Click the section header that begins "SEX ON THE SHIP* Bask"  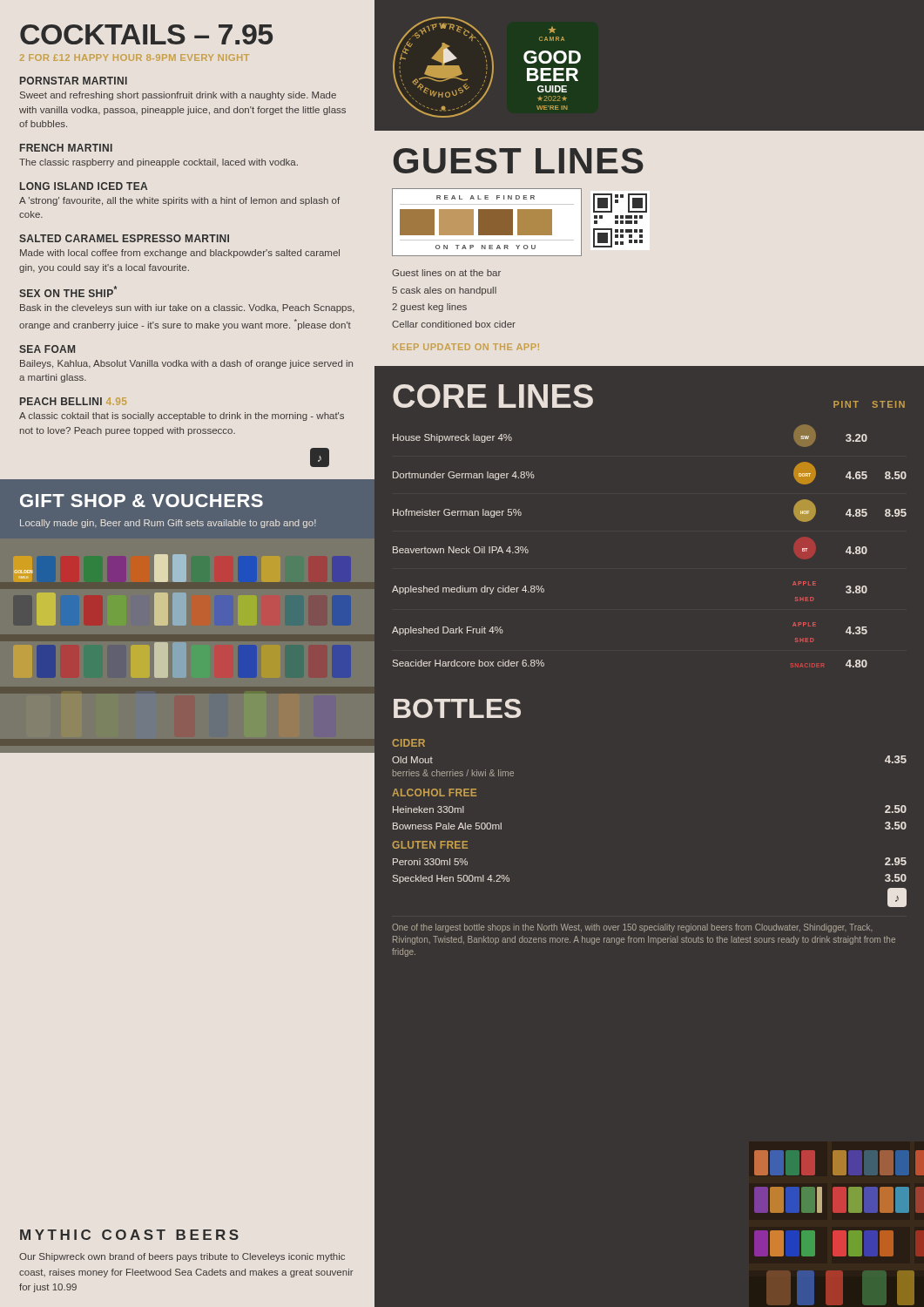(x=187, y=309)
